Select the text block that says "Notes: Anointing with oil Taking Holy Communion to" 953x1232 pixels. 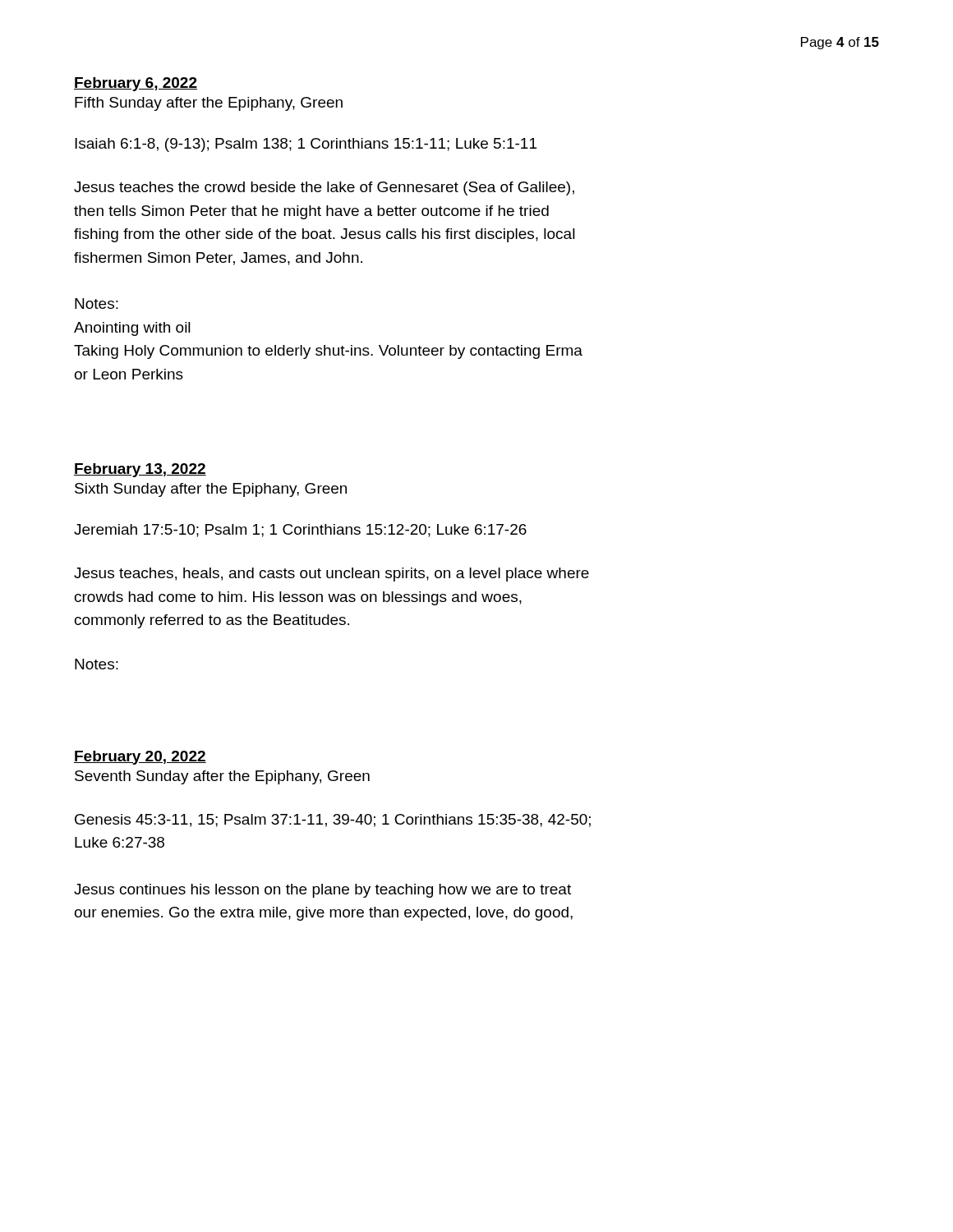click(328, 339)
